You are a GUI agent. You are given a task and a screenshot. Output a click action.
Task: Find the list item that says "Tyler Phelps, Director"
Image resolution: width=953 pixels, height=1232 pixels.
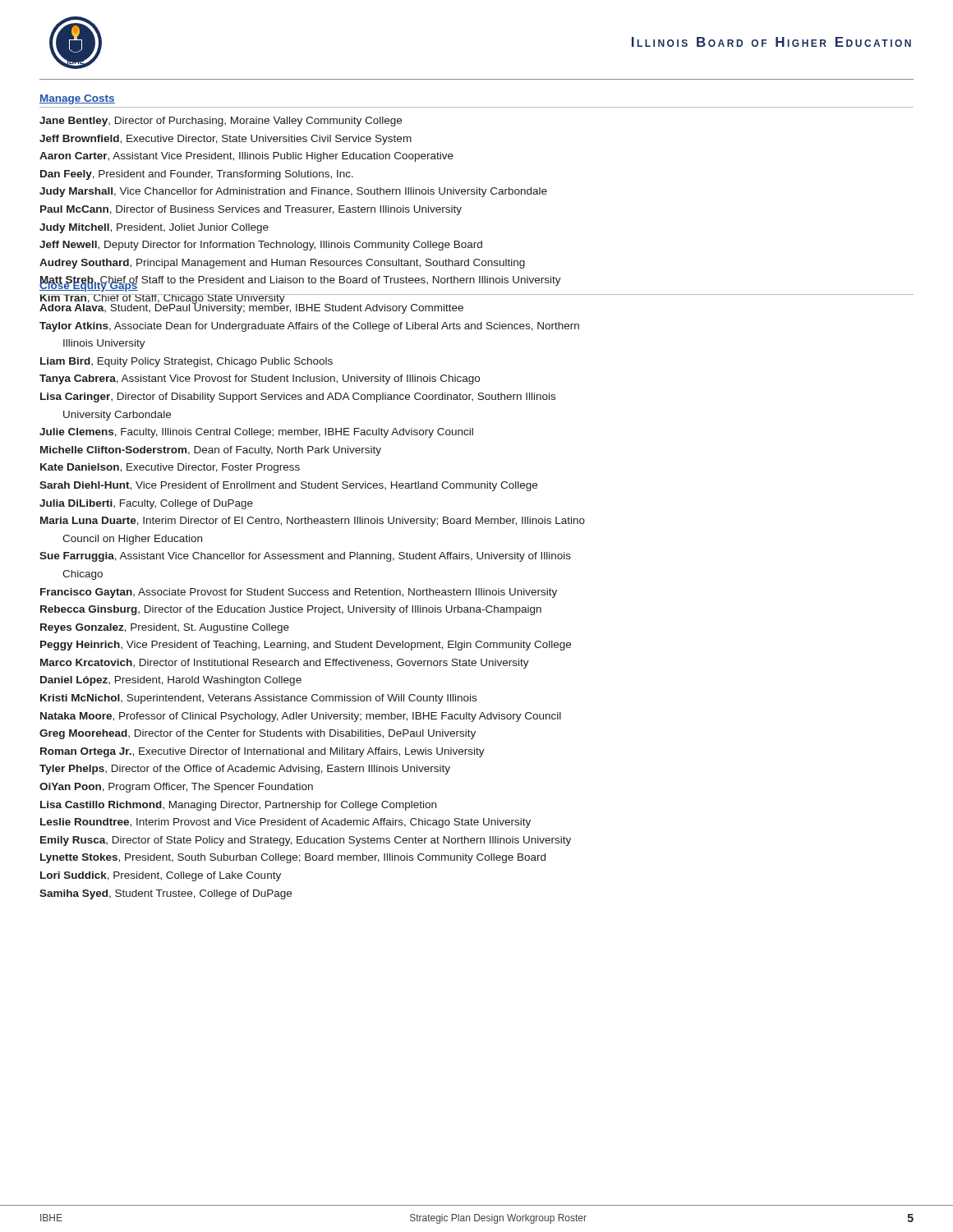click(x=245, y=769)
